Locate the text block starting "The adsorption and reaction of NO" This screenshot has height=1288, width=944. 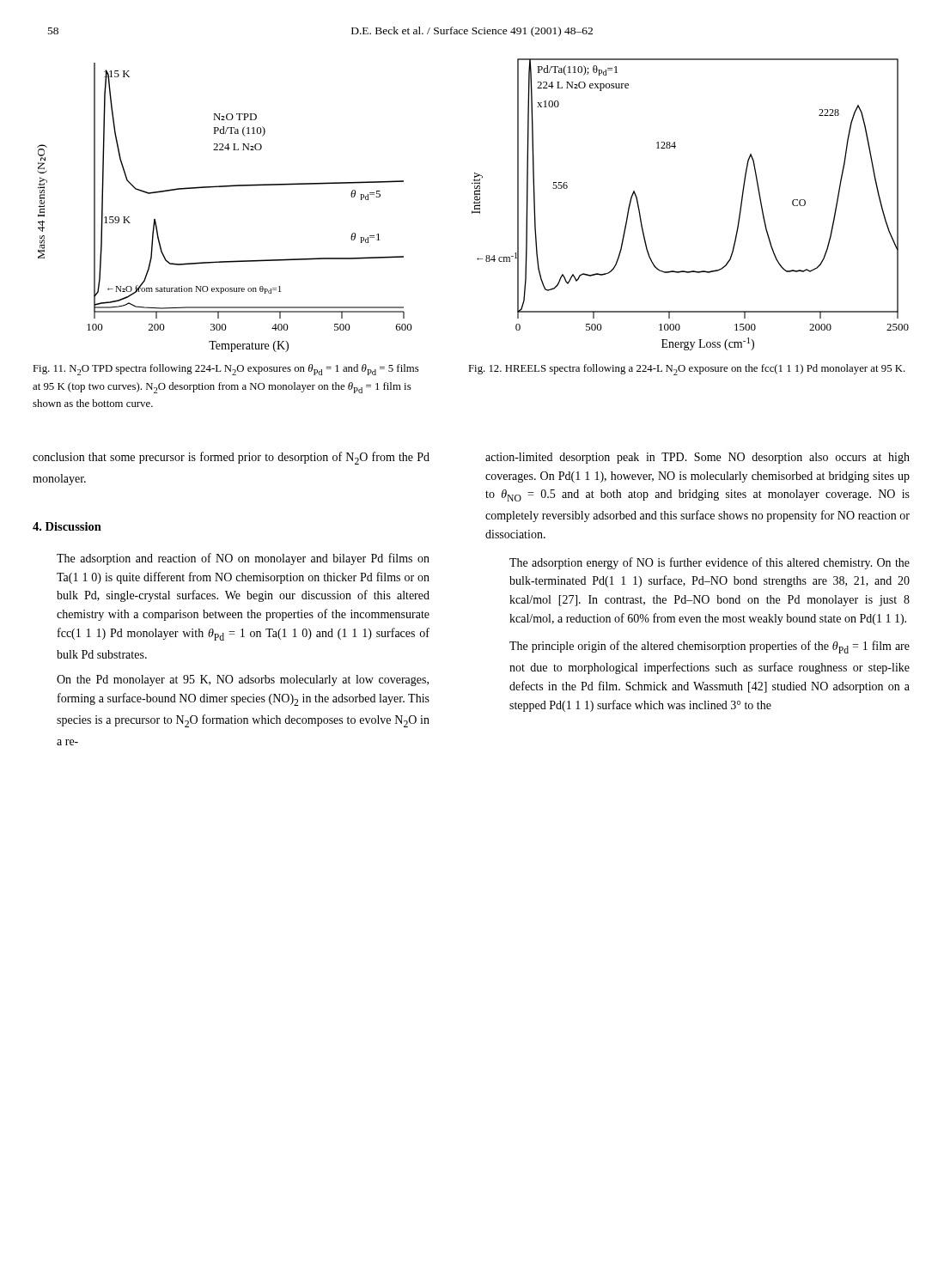(x=243, y=559)
